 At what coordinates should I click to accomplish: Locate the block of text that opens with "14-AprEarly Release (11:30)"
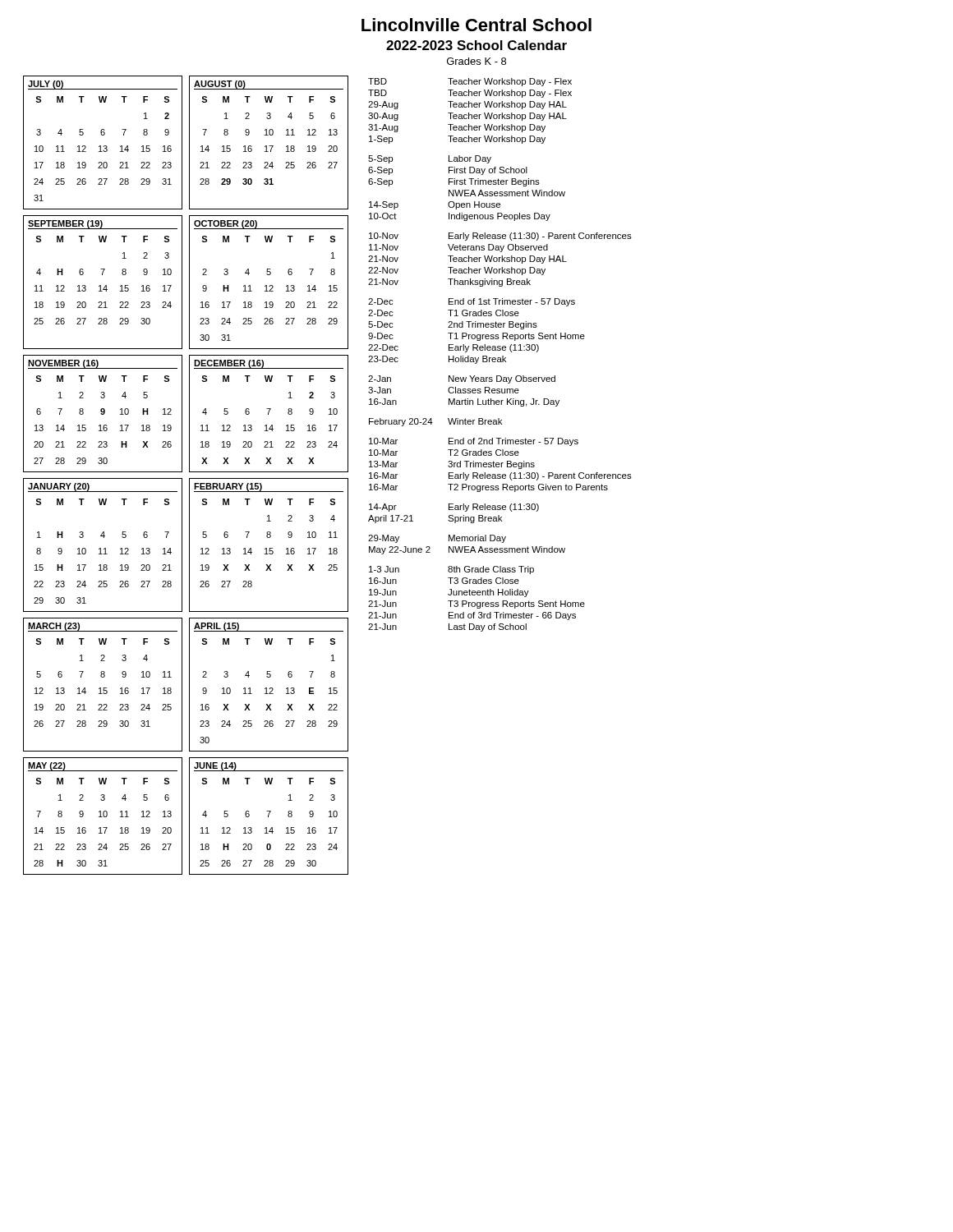click(x=455, y=513)
